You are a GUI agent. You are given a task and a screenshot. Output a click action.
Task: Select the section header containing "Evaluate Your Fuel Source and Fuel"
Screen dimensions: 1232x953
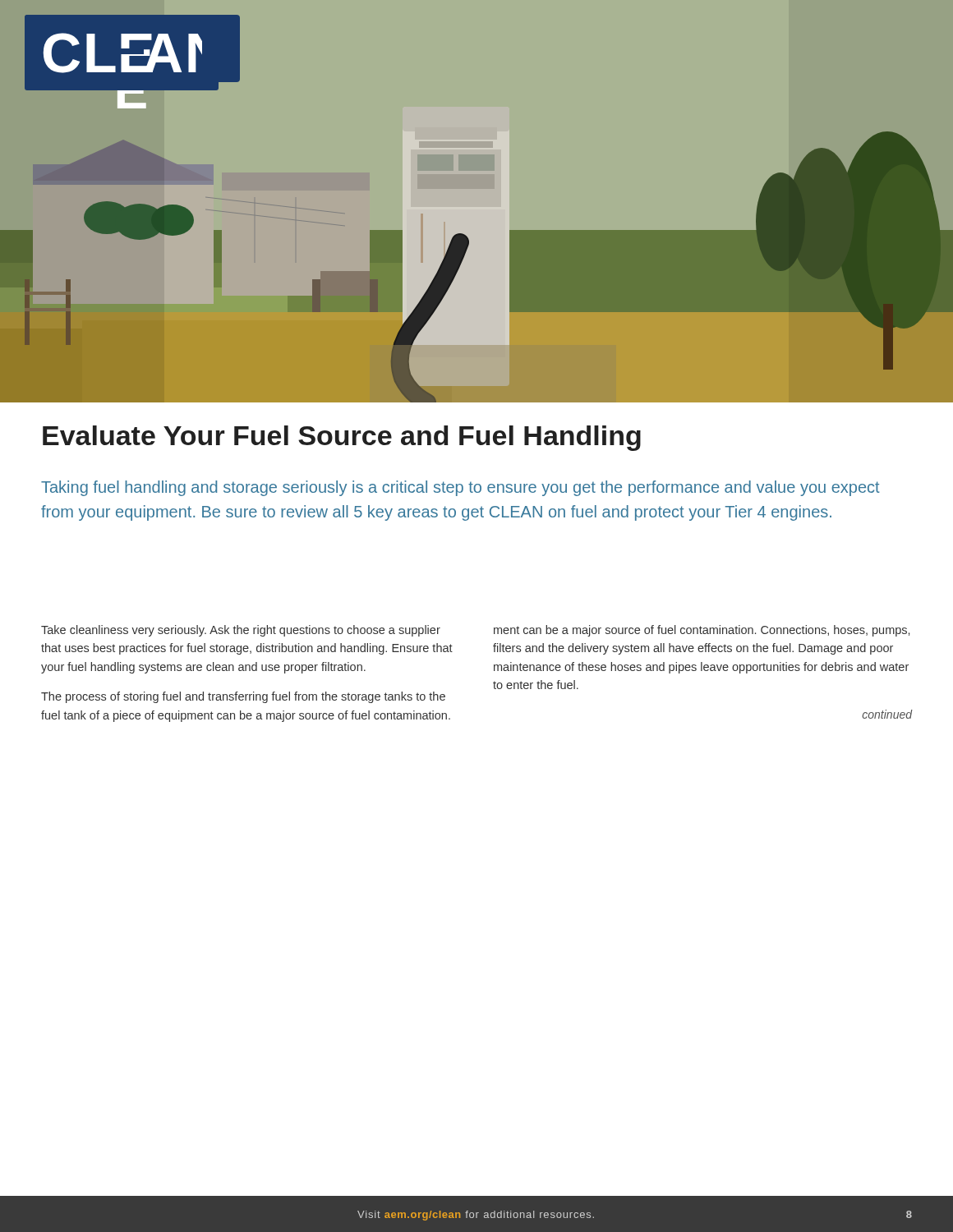pyautogui.click(x=476, y=436)
